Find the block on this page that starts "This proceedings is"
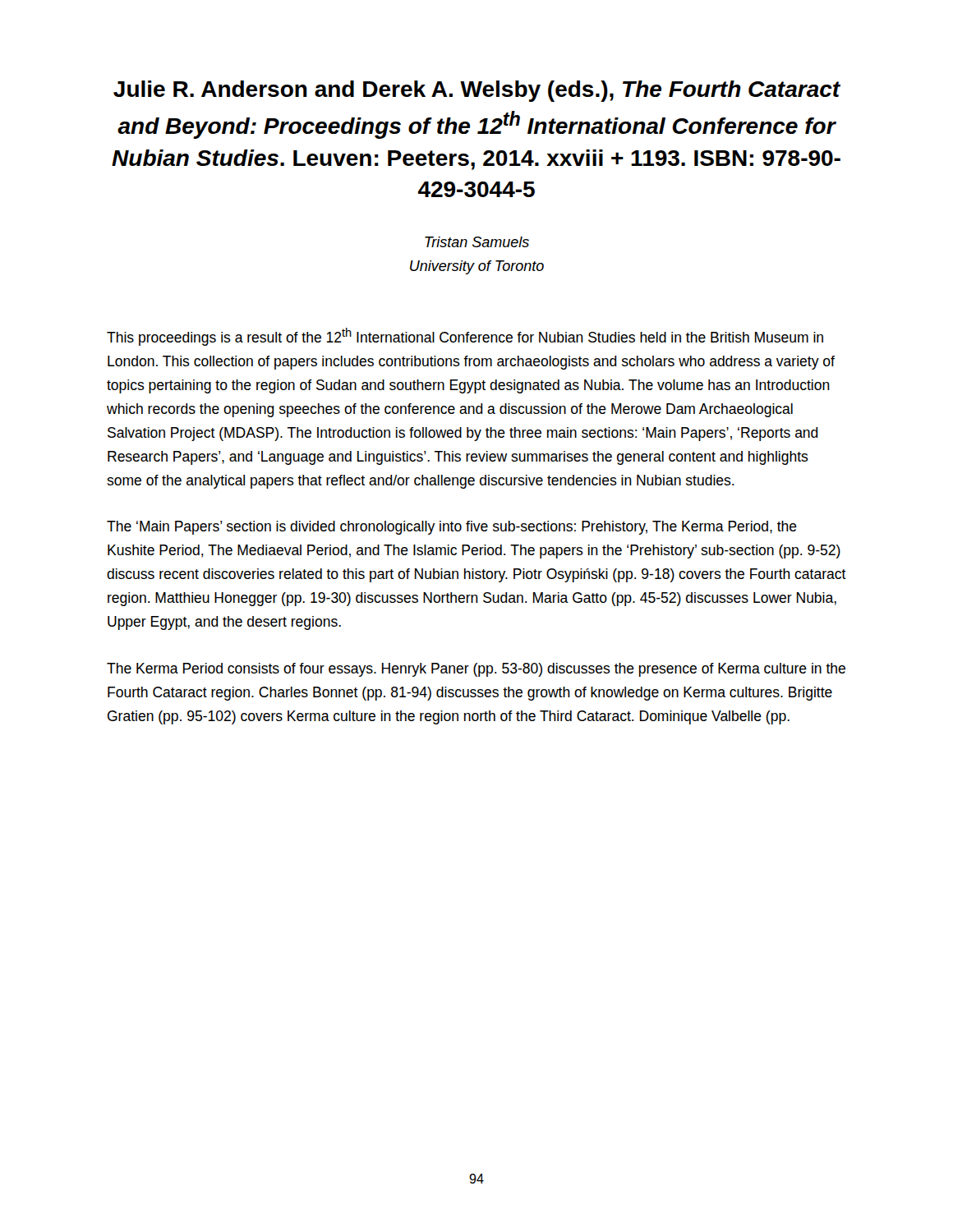 pos(471,407)
